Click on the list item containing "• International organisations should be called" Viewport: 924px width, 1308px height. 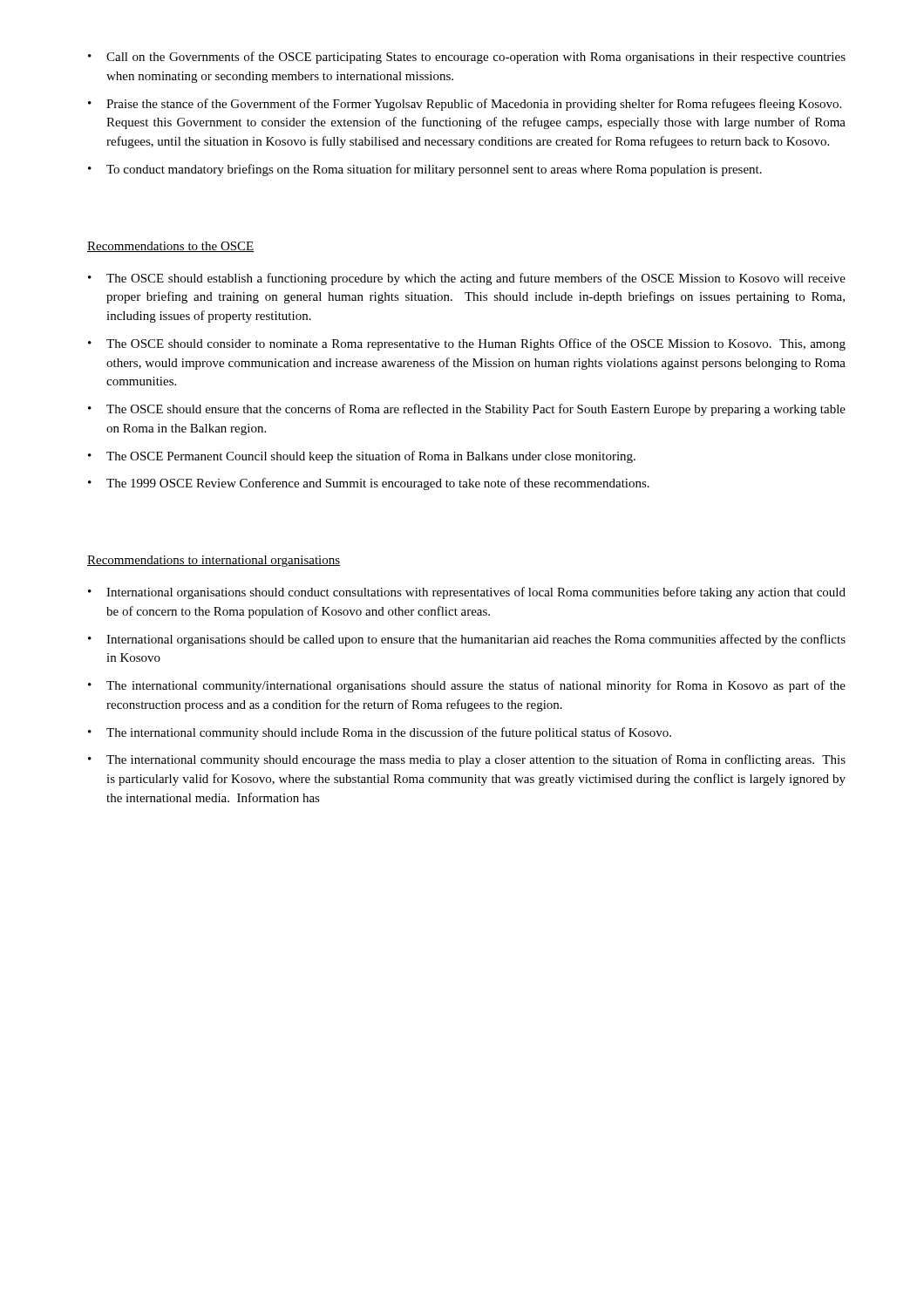pos(466,649)
